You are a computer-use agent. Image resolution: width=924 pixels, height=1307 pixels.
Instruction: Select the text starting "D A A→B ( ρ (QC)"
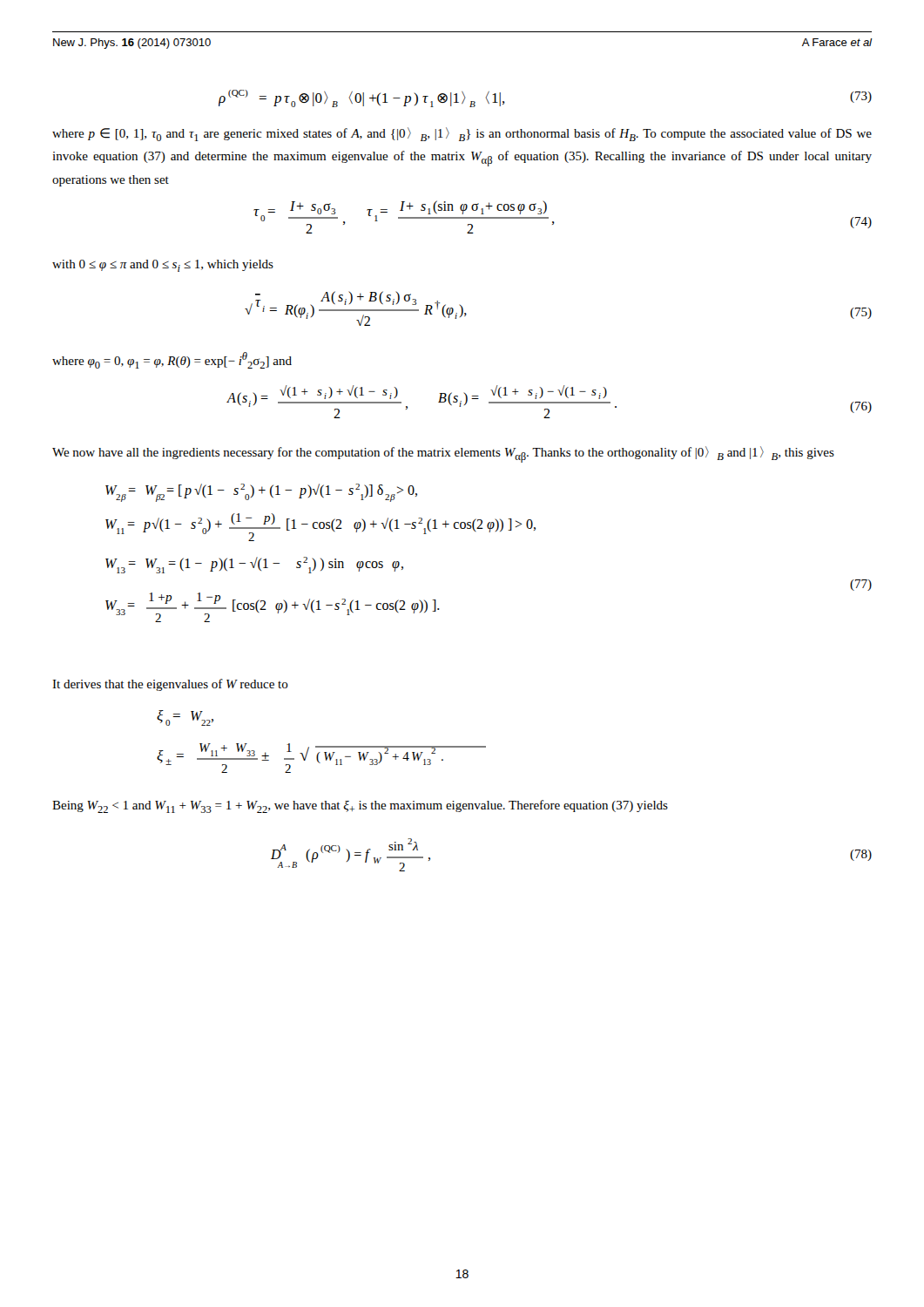[367, 854]
